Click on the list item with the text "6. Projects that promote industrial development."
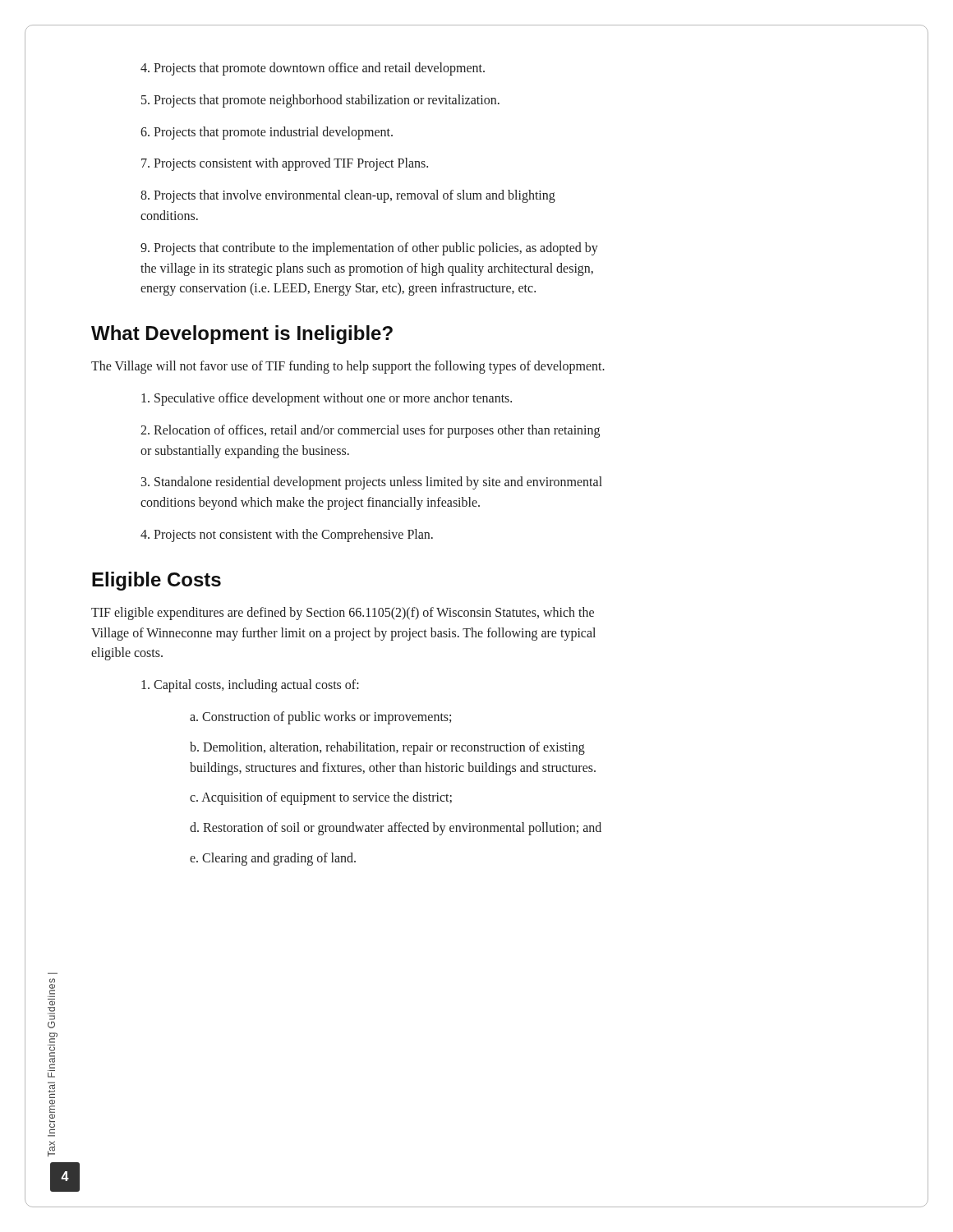This screenshot has width=953, height=1232. (267, 132)
